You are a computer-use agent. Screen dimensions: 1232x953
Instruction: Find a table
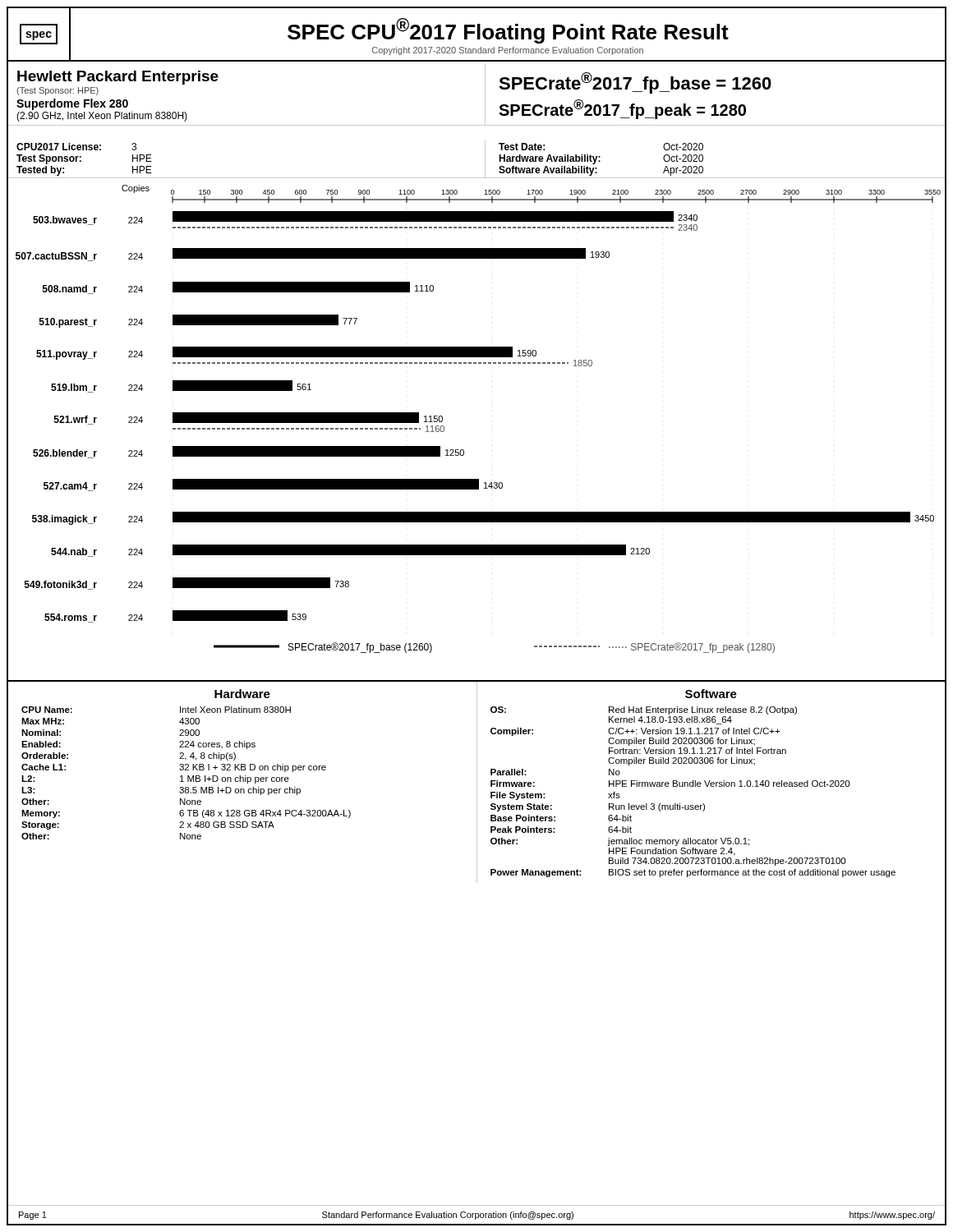click(476, 159)
